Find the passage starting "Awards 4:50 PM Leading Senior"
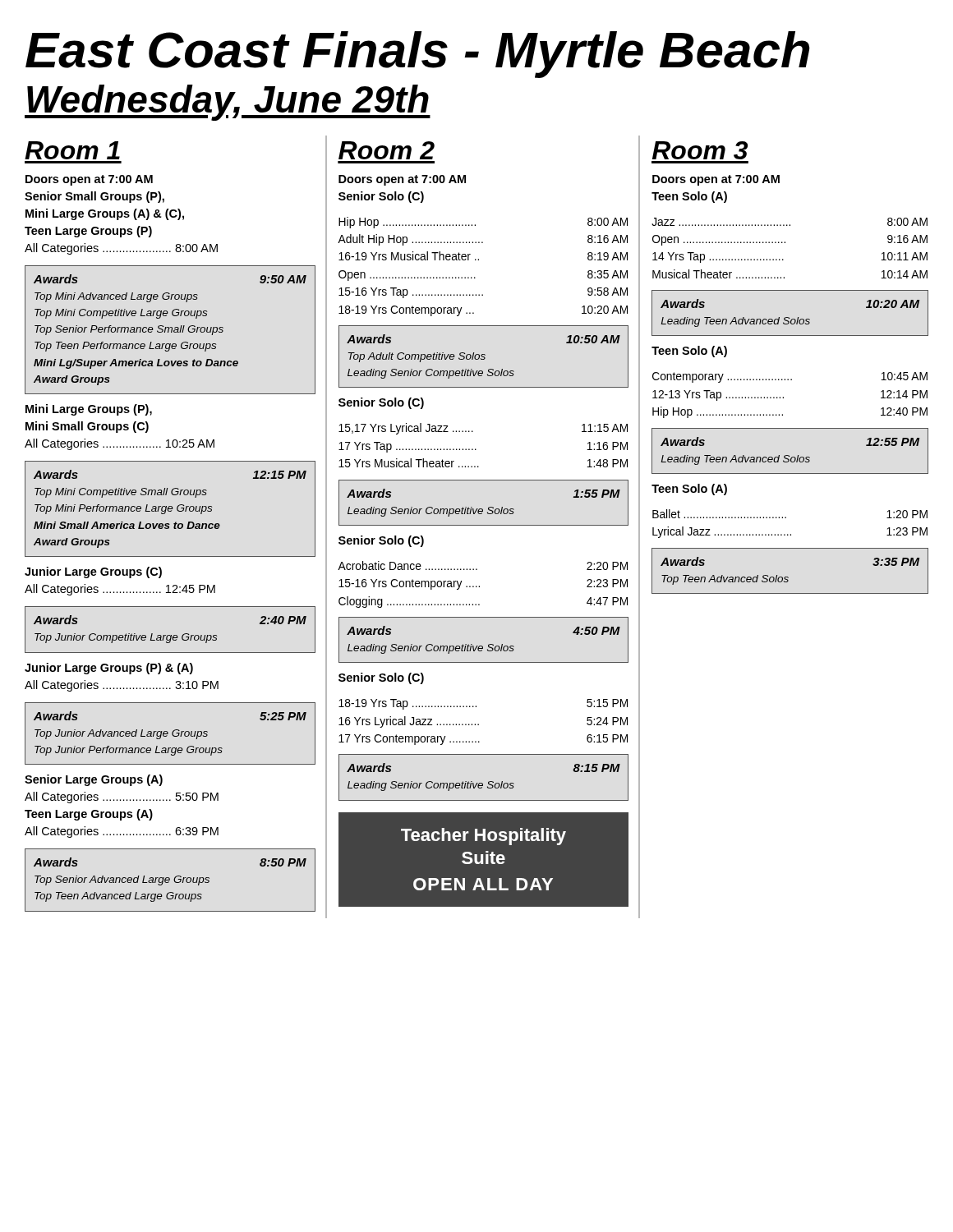This screenshot has height=1232, width=953. [483, 640]
